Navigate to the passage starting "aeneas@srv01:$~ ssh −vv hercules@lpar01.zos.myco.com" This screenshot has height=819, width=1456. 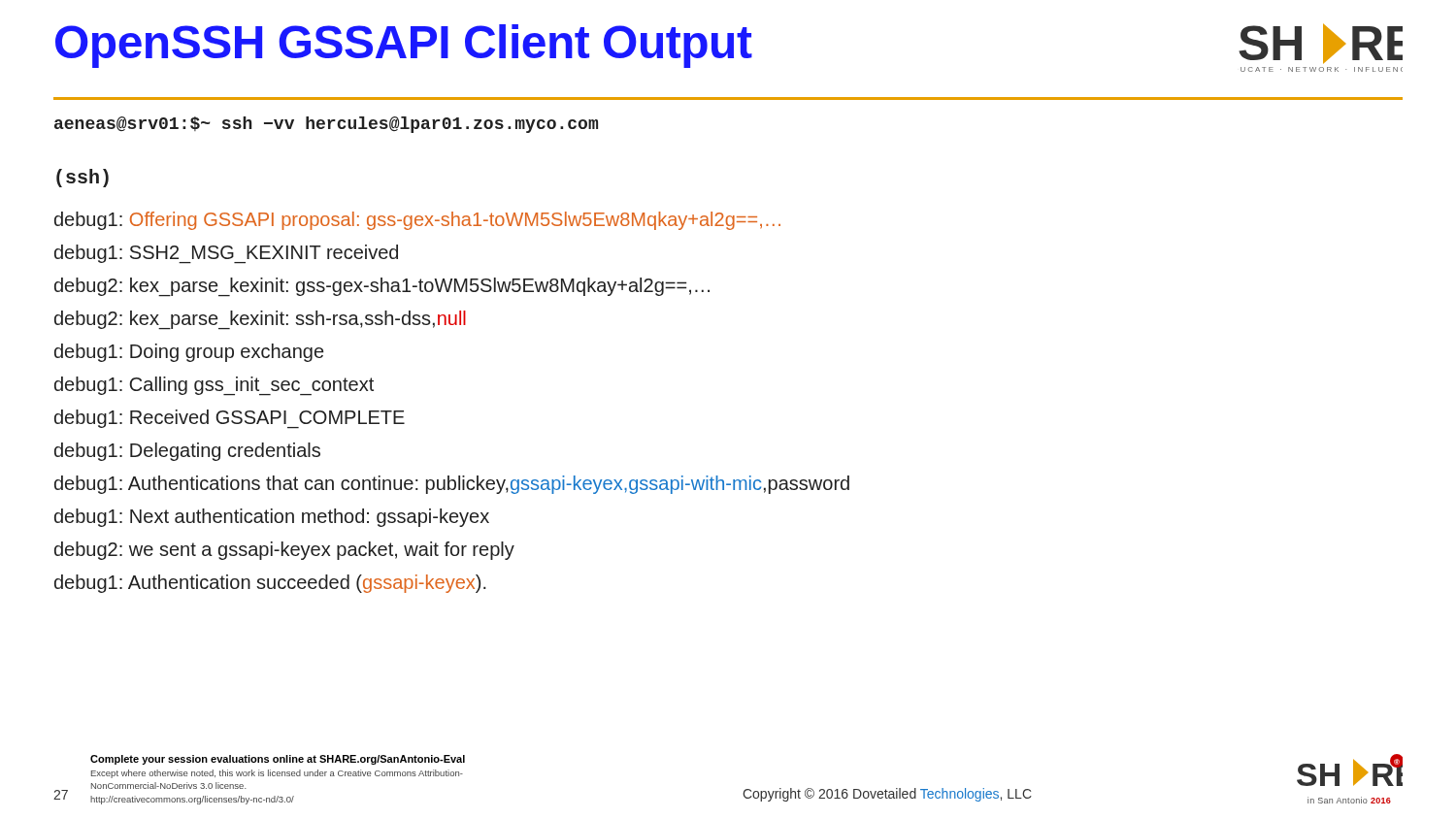click(326, 124)
